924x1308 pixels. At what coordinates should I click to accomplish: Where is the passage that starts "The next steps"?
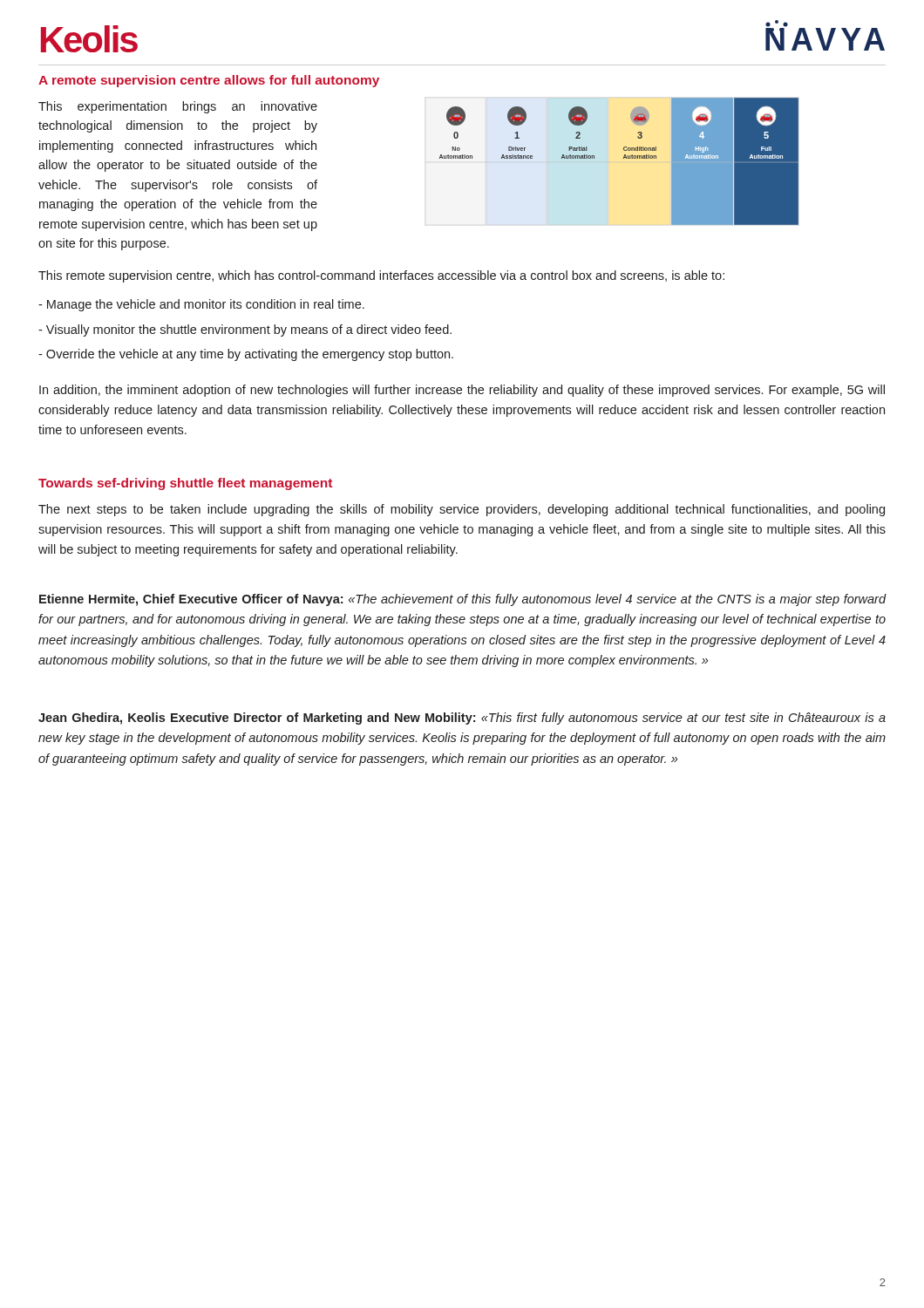[x=462, y=529]
